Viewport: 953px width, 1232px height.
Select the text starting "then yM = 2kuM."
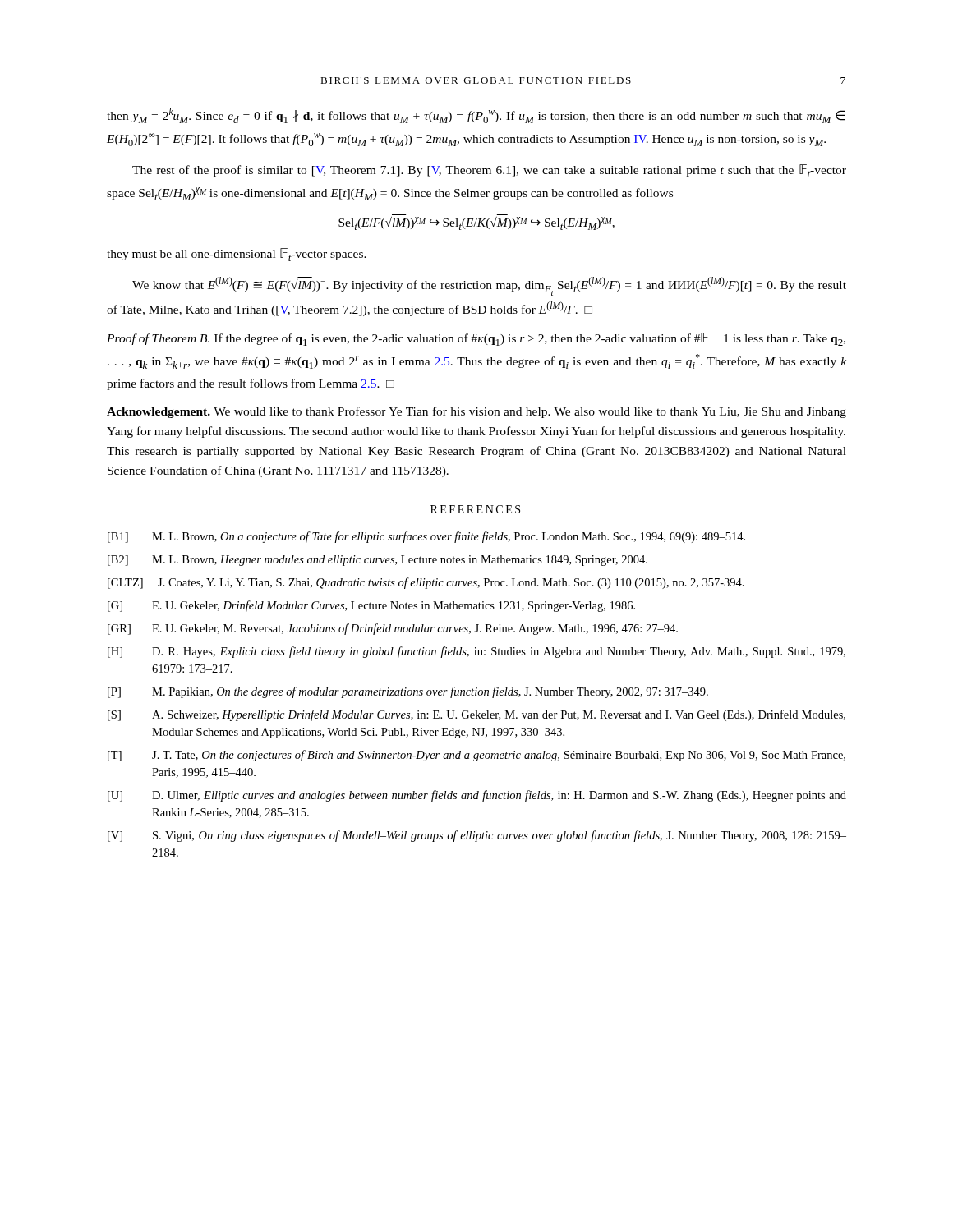click(476, 128)
